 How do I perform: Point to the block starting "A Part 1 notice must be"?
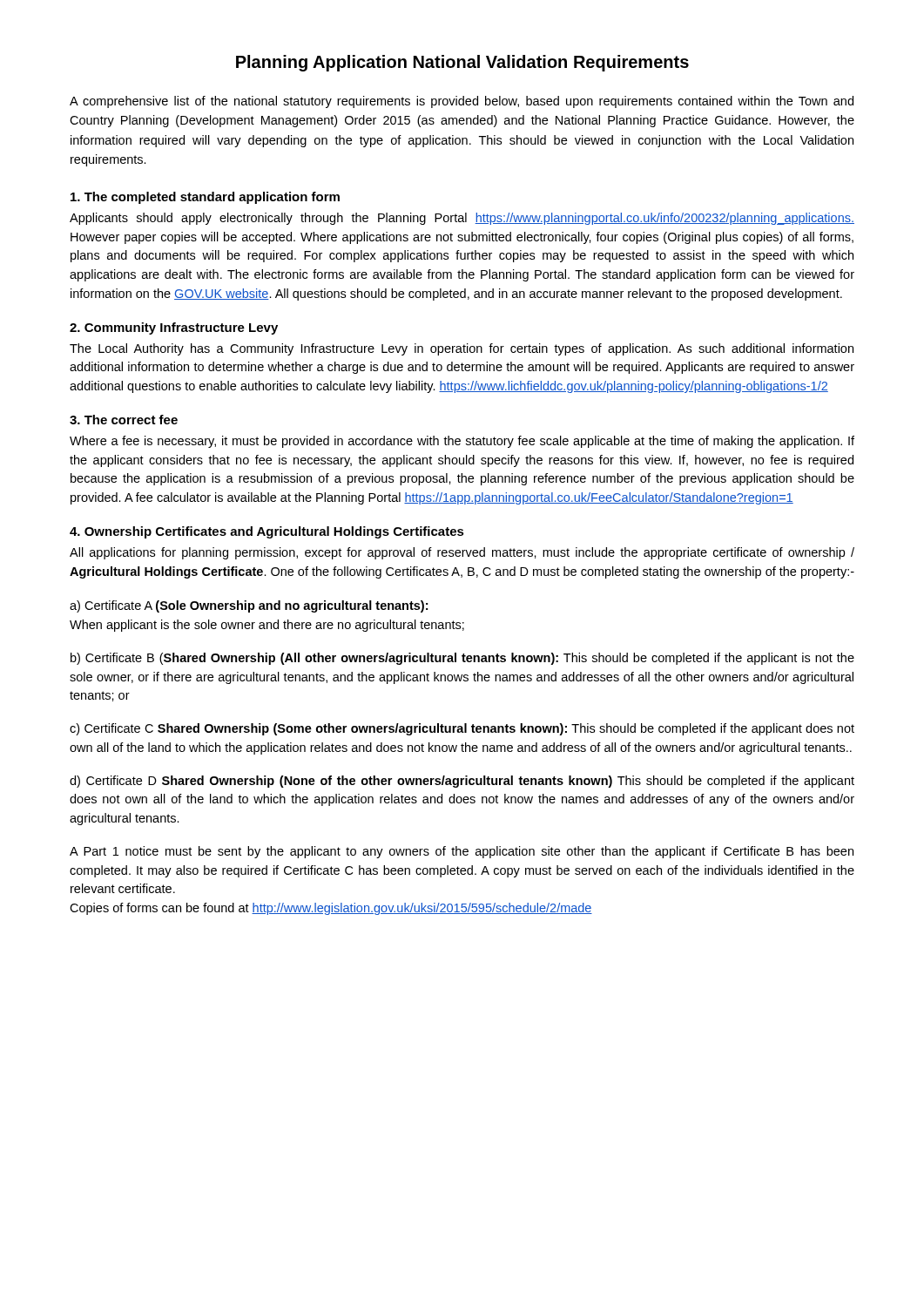click(x=462, y=880)
